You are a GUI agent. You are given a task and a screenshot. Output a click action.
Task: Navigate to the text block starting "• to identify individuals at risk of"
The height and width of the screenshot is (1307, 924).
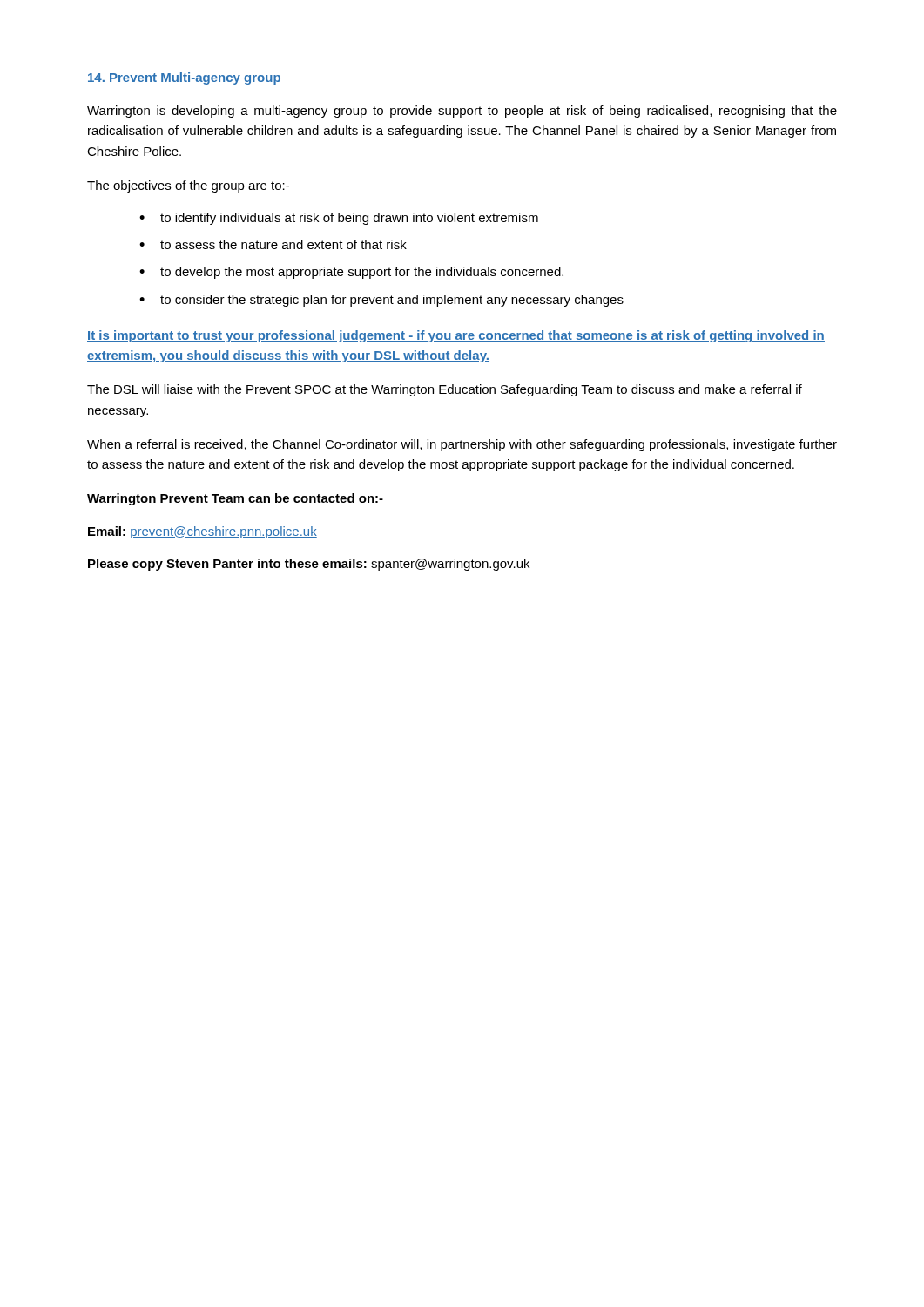point(339,218)
